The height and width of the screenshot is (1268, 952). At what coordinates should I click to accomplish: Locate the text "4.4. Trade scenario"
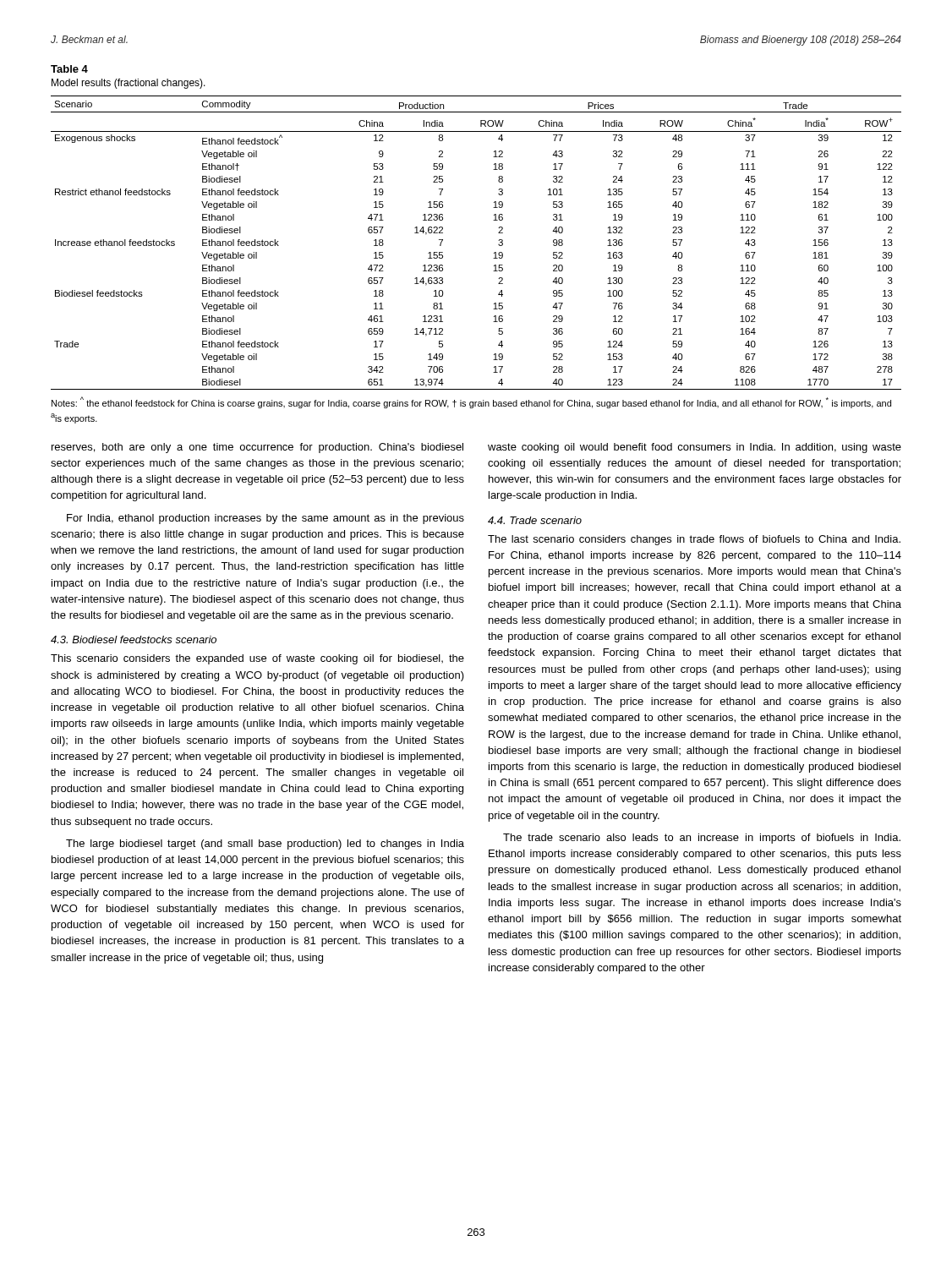pyautogui.click(x=535, y=520)
